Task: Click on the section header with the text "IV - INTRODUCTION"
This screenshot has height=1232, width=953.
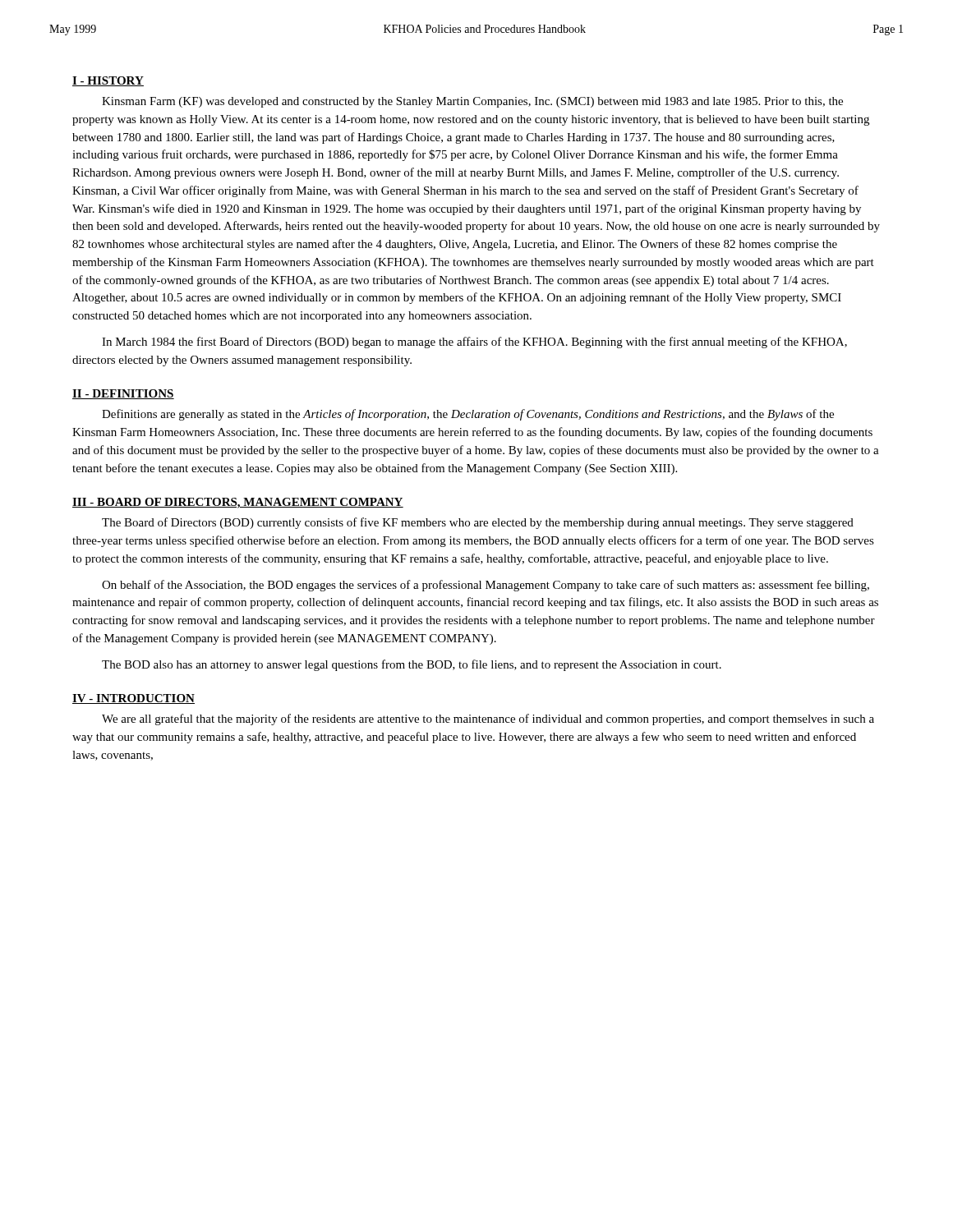Action: click(x=133, y=698)
